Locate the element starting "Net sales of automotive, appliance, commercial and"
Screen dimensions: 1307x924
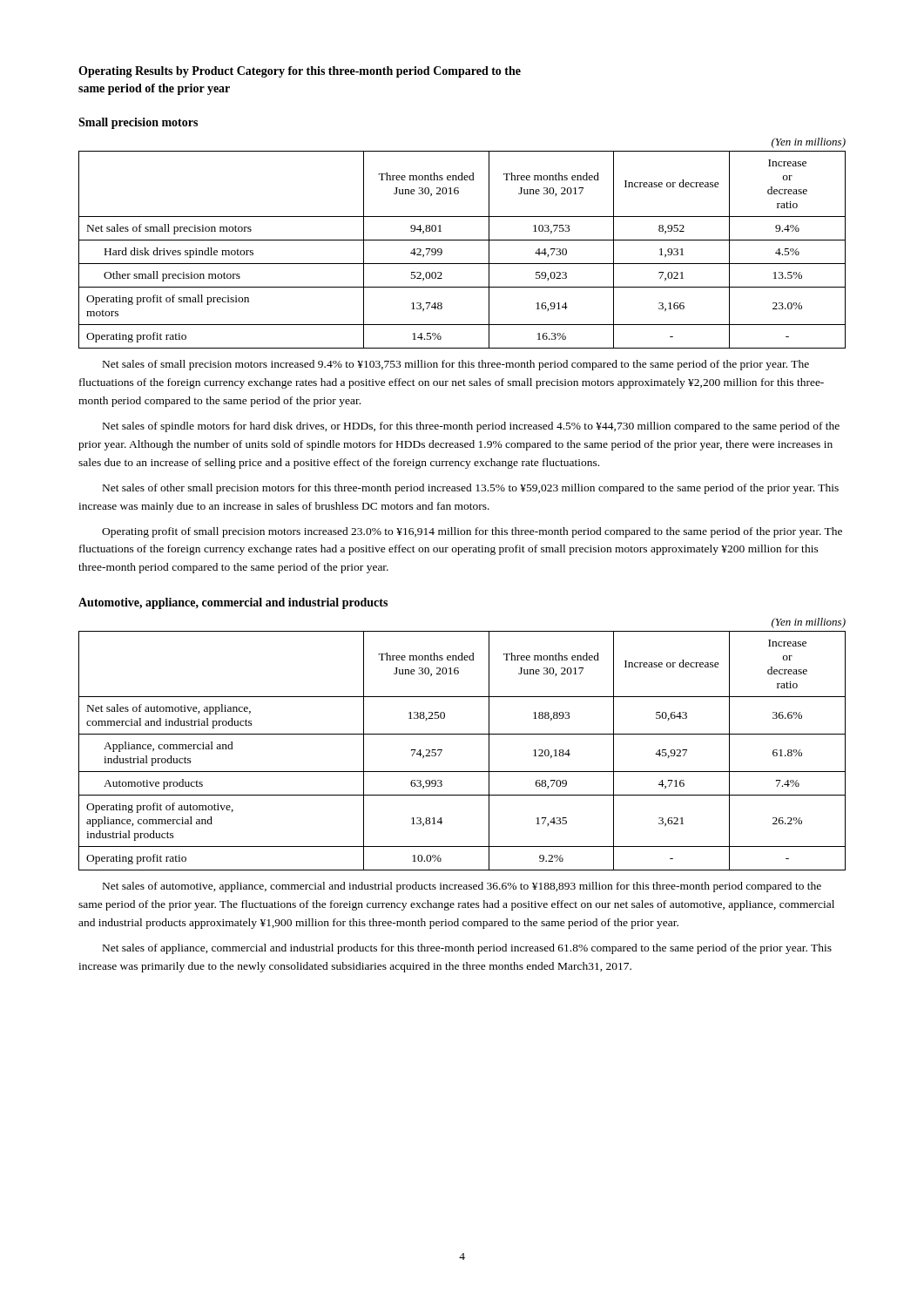pos(457,904)
